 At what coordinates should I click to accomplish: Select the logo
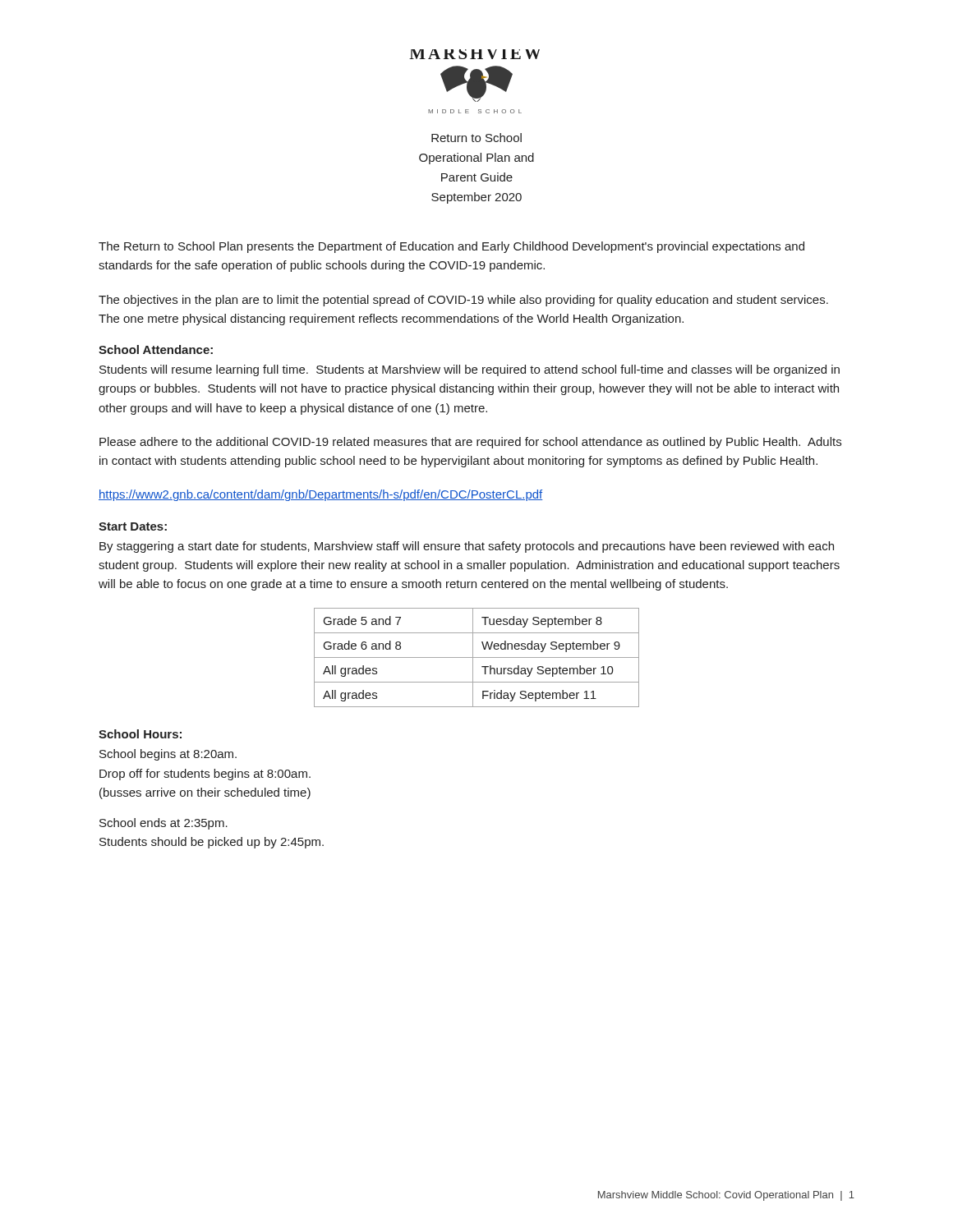tap(476, 85)
